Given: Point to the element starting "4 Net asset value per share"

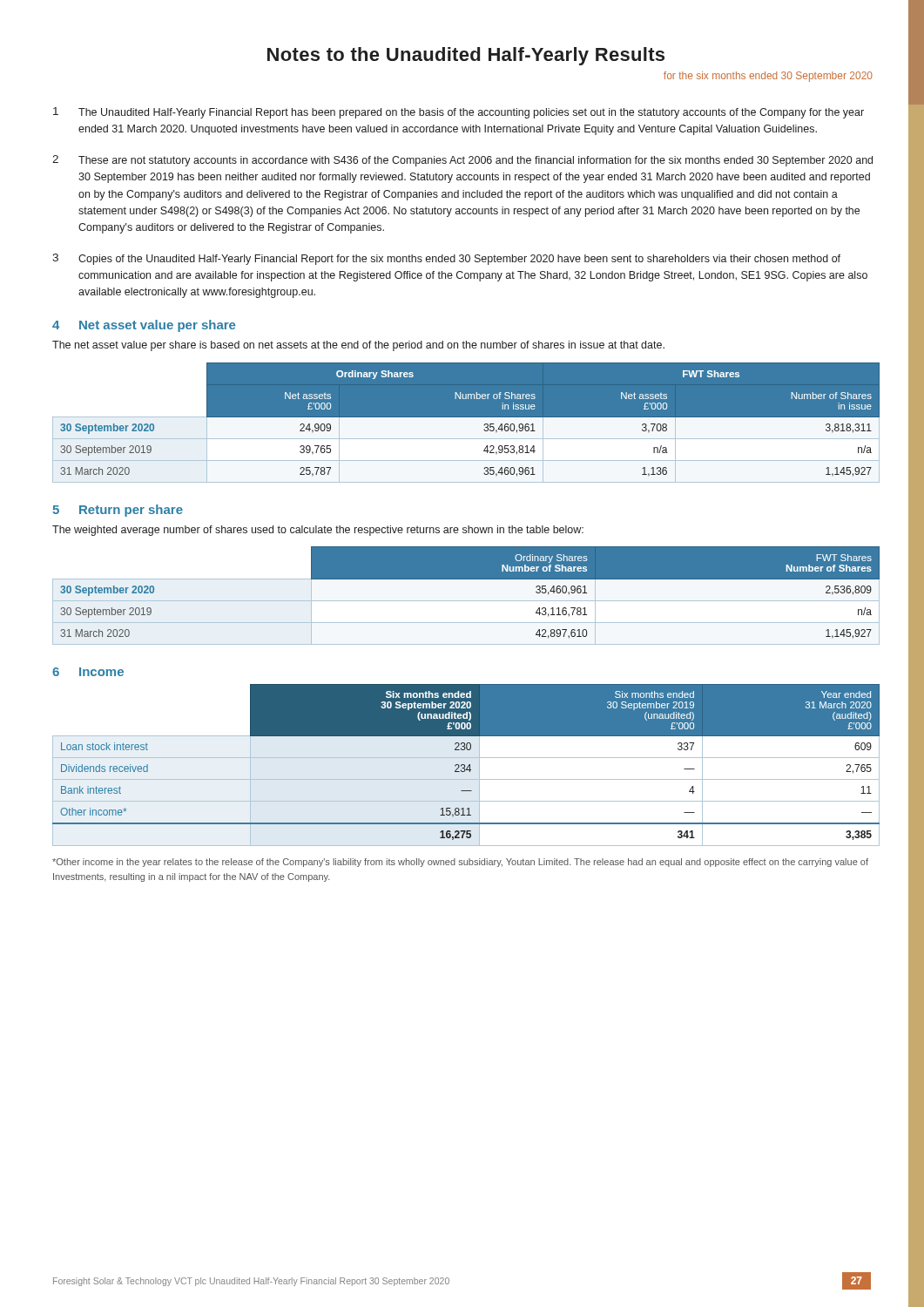Looking at the screenshot, I should [x=144, y=324].
